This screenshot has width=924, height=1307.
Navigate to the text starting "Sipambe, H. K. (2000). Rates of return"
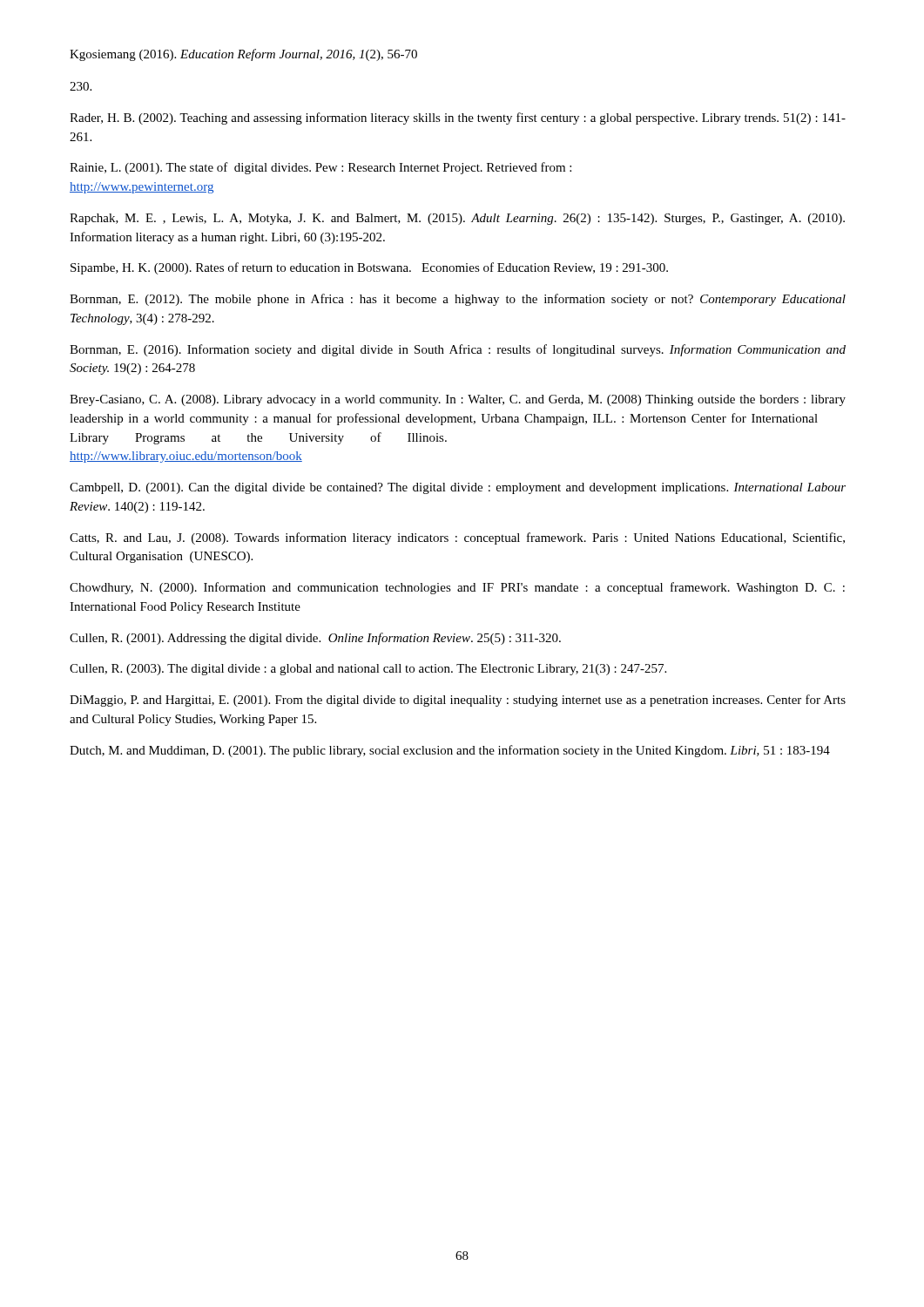pyautogui.click(x=369, y=268)
